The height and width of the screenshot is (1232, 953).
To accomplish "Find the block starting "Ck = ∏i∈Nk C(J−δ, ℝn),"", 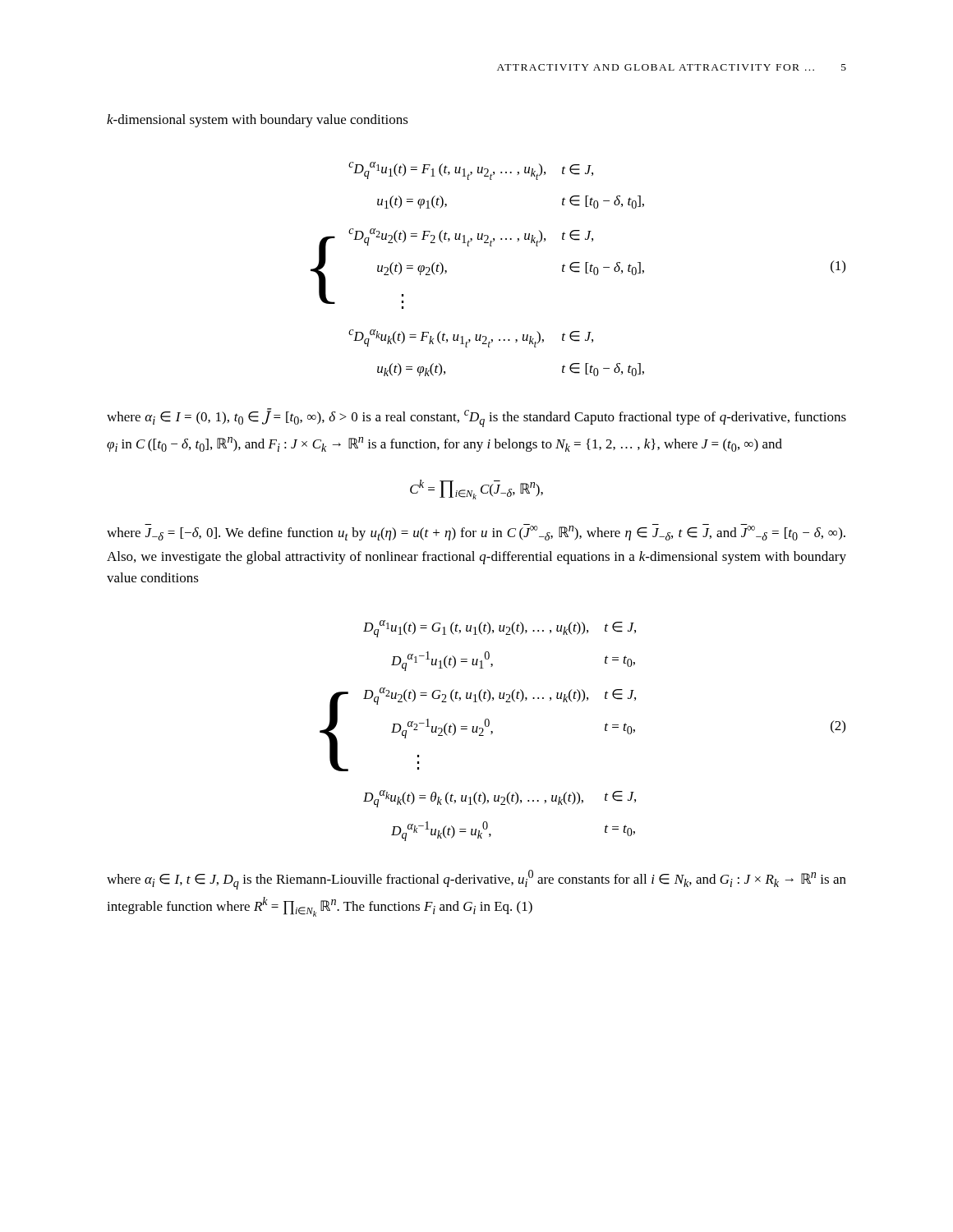I will pos(476,489).
